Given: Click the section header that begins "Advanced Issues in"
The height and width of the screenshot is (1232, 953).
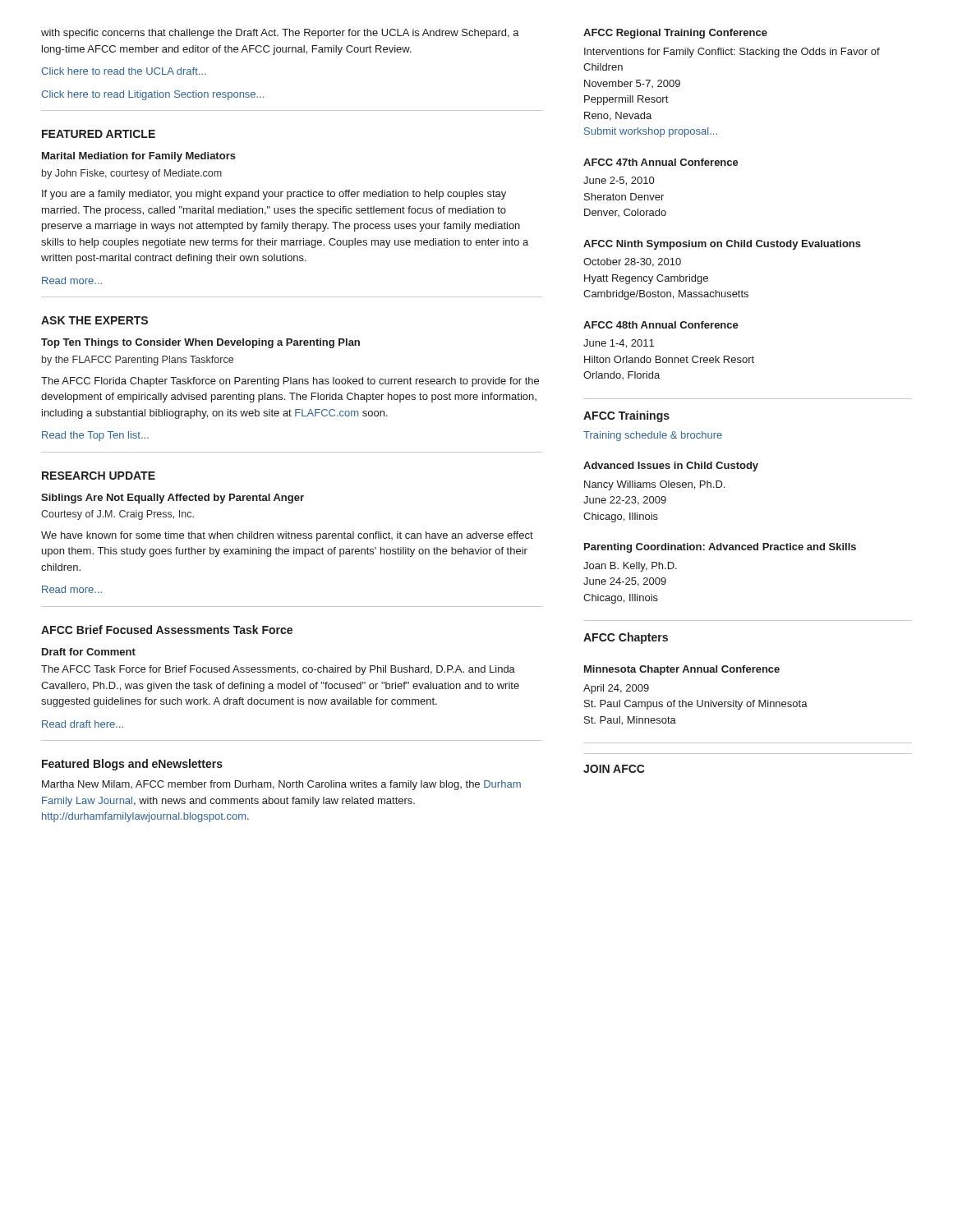Looking at the screenshot, I should click(x=671, y=467).
